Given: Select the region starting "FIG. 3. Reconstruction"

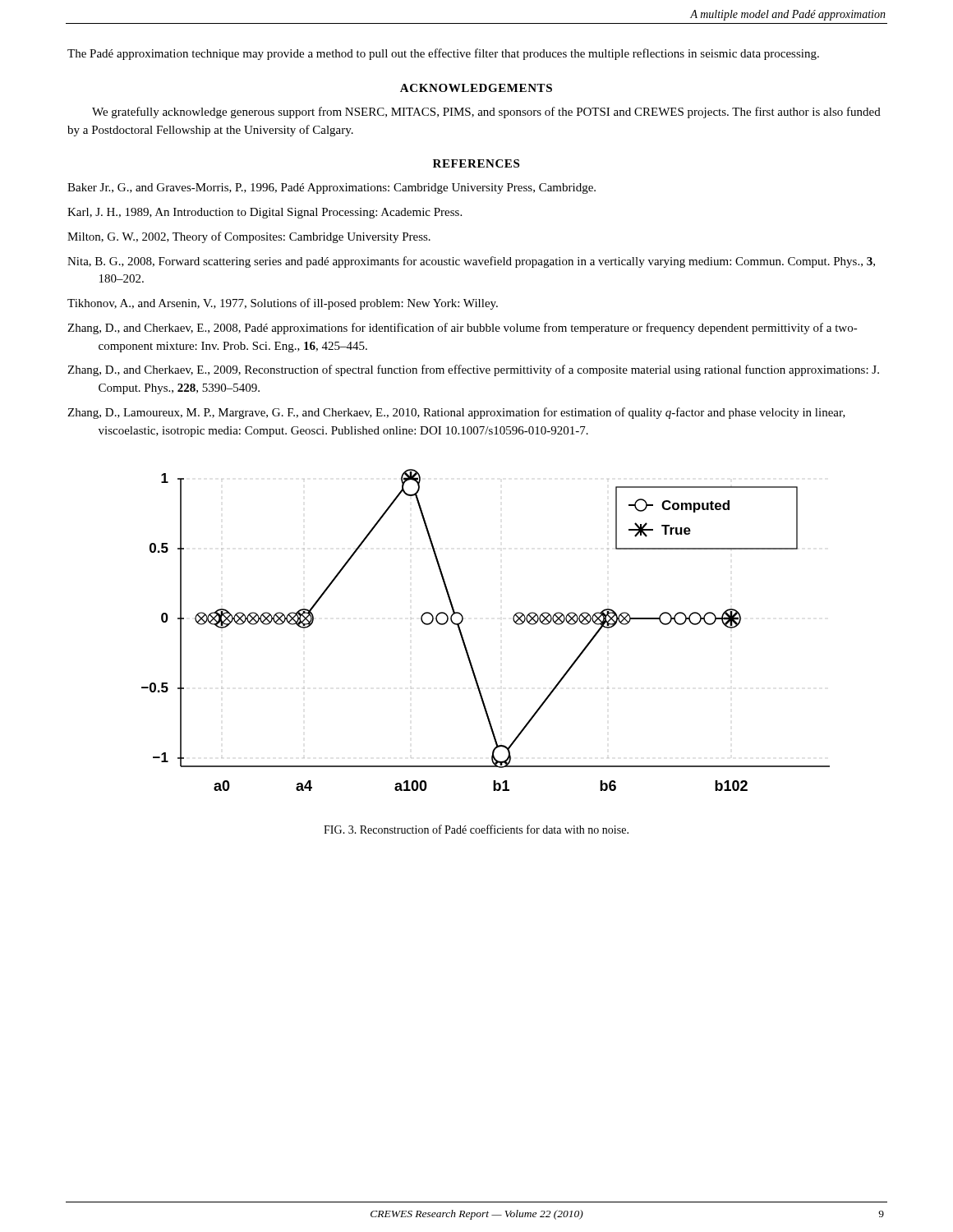Looking at the screenshot, I should click(476, 830).
